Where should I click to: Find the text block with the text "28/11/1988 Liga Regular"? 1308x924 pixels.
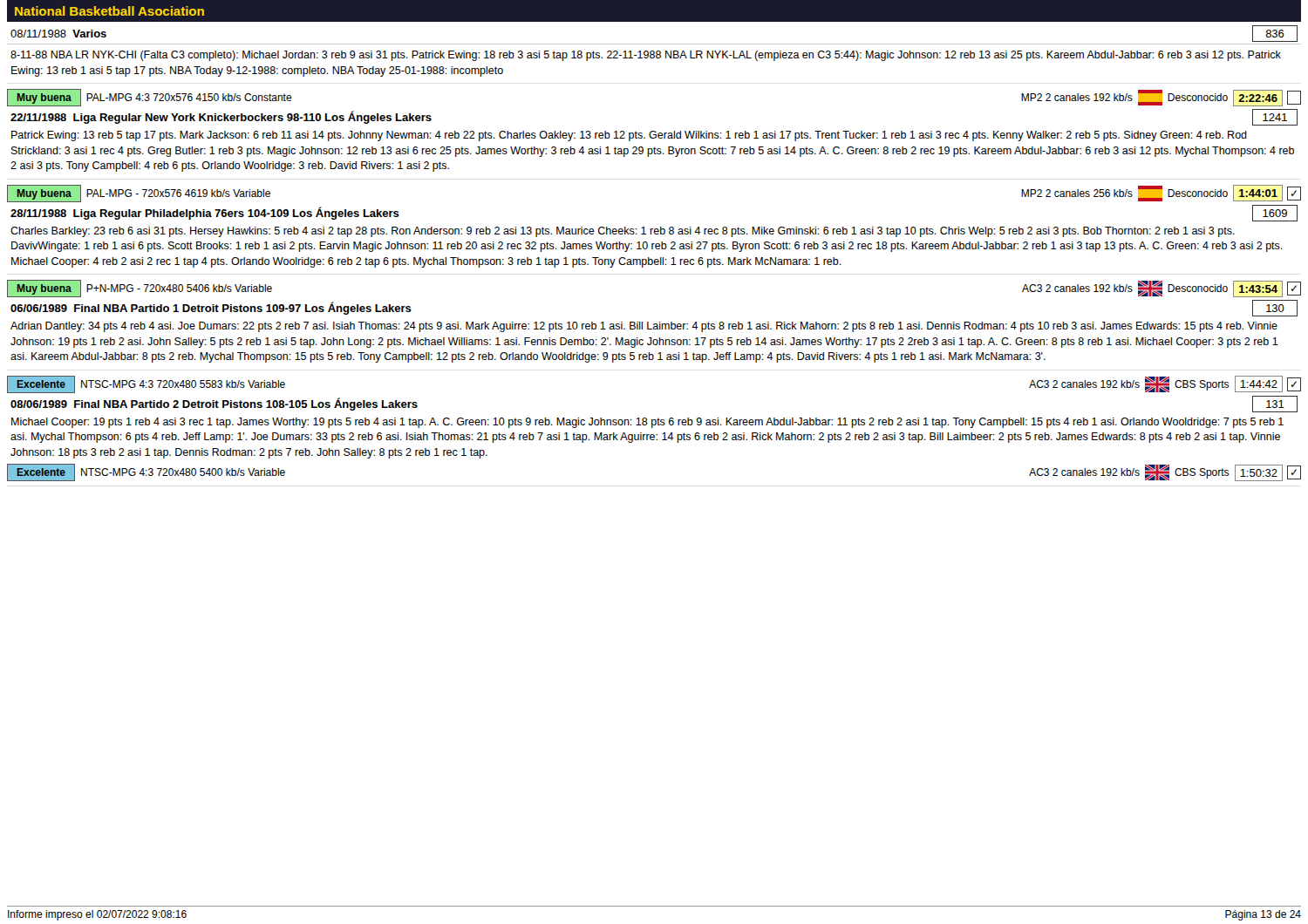pyautogui.click(x=207, y=212)
